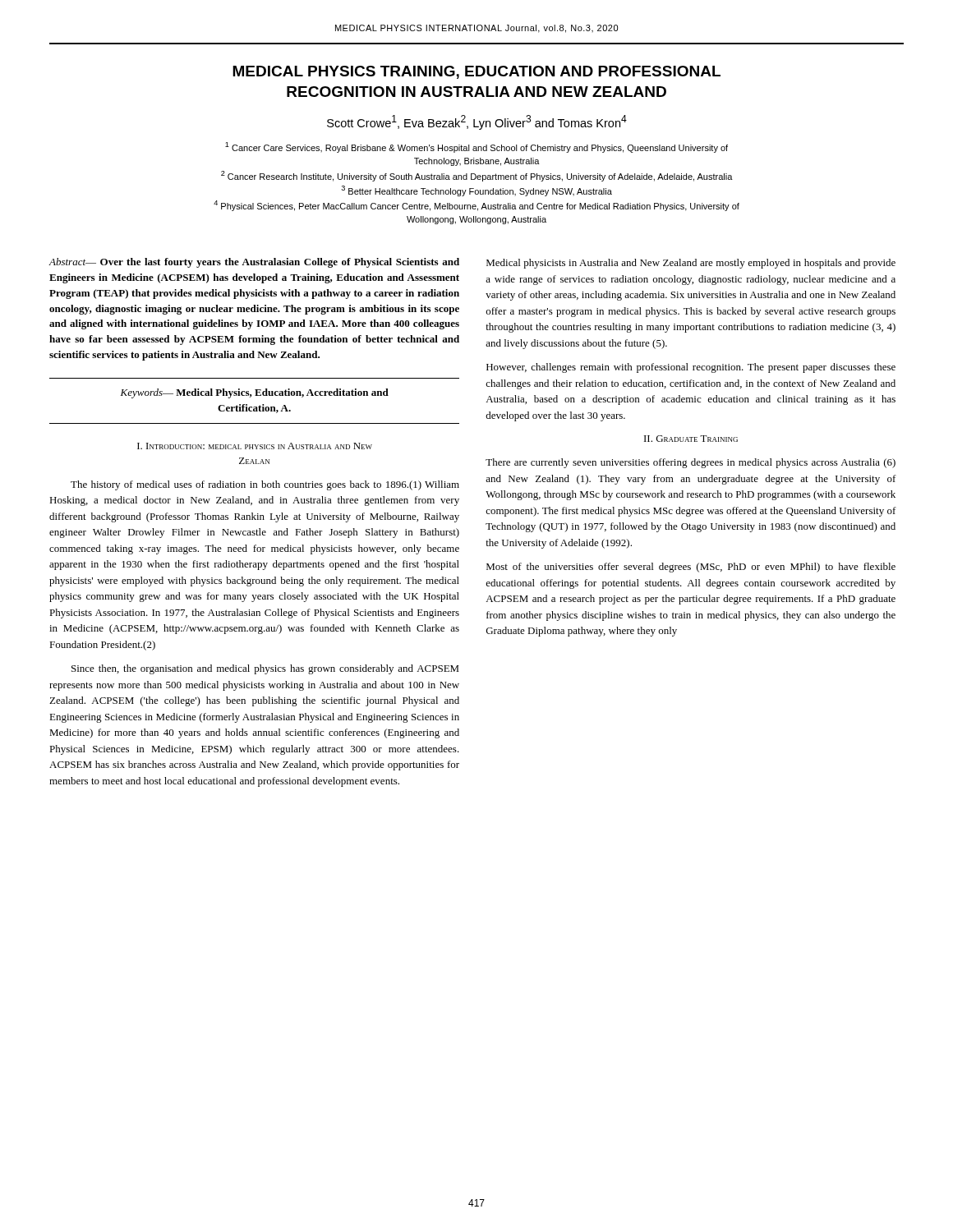Click on the text starting "Keywords— Medical Physics, Education,"
953x1232 pixels.
pos(254,400)
